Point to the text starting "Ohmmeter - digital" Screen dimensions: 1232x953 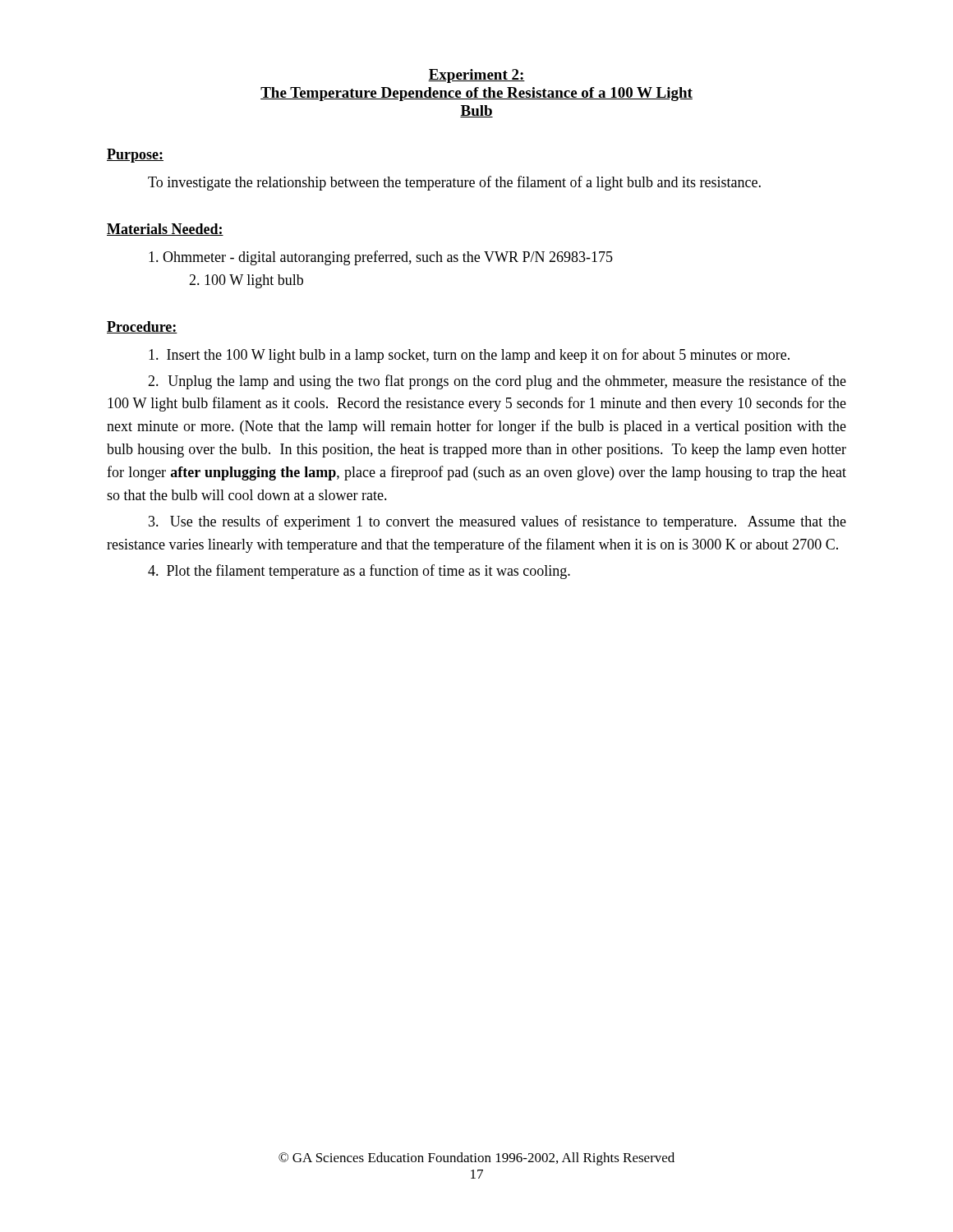coord(380,257)
